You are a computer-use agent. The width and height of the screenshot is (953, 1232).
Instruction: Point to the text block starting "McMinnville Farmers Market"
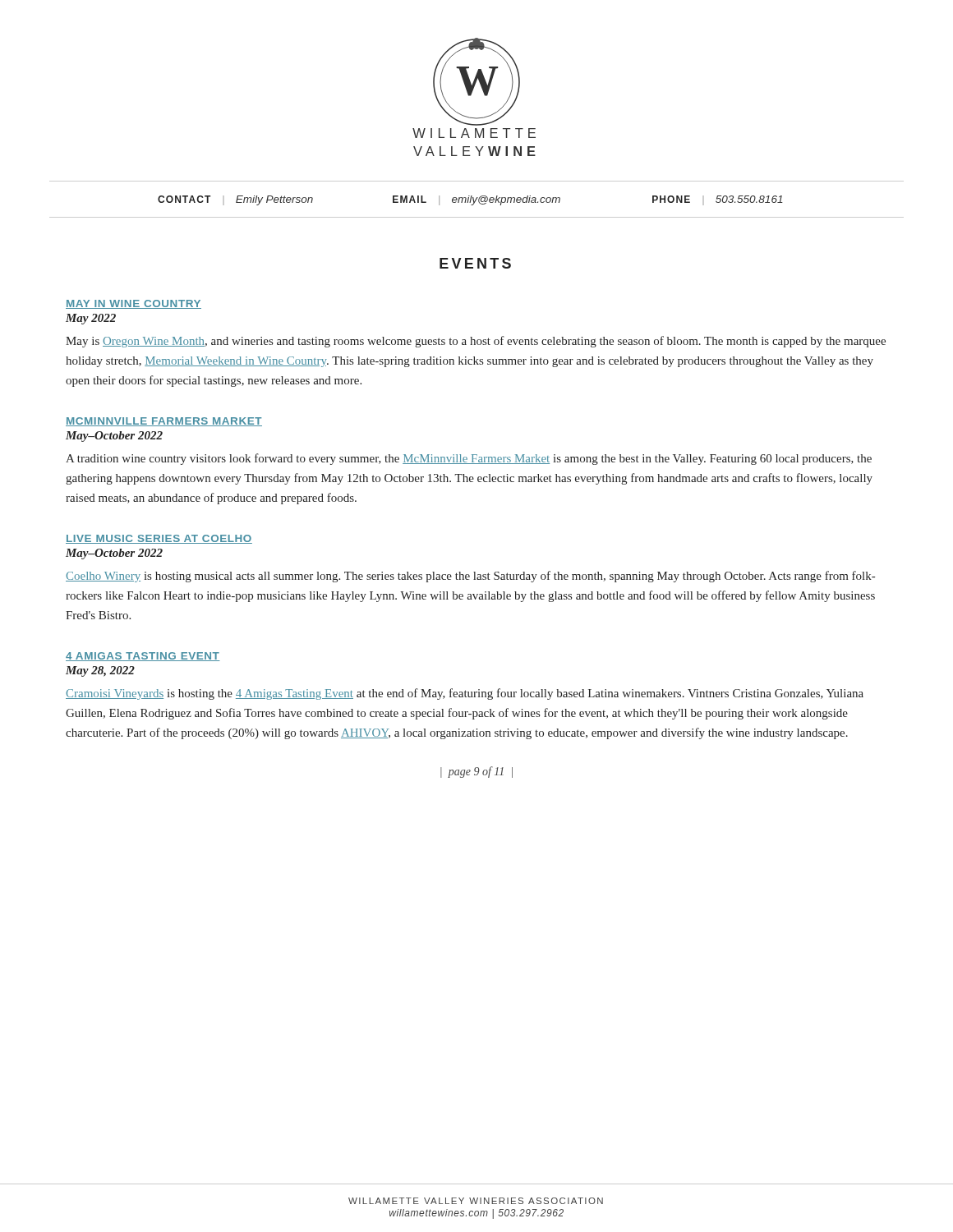point(164,421)
